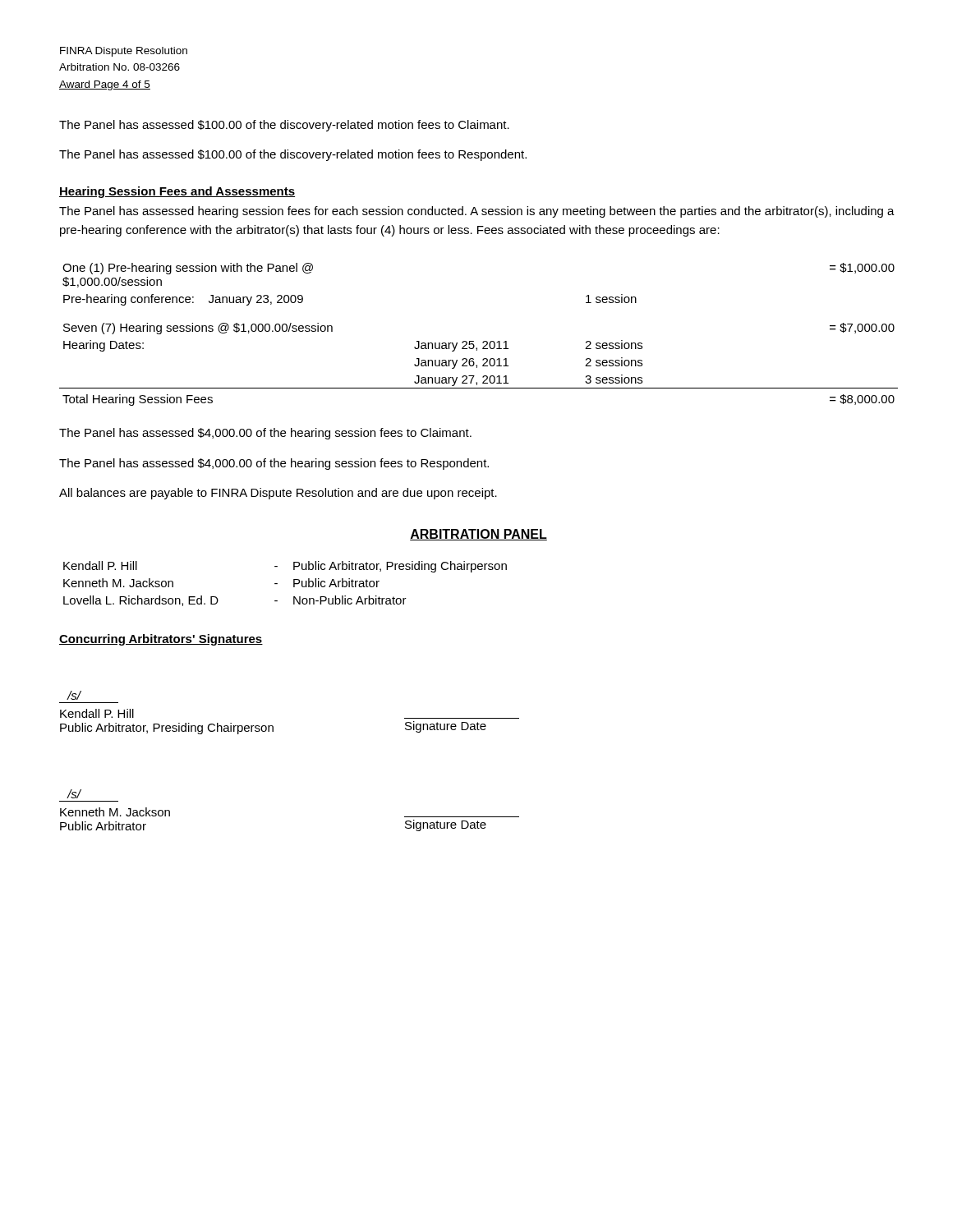Select the element starting "The Panel has assessed hearing session"

point(477,220)
